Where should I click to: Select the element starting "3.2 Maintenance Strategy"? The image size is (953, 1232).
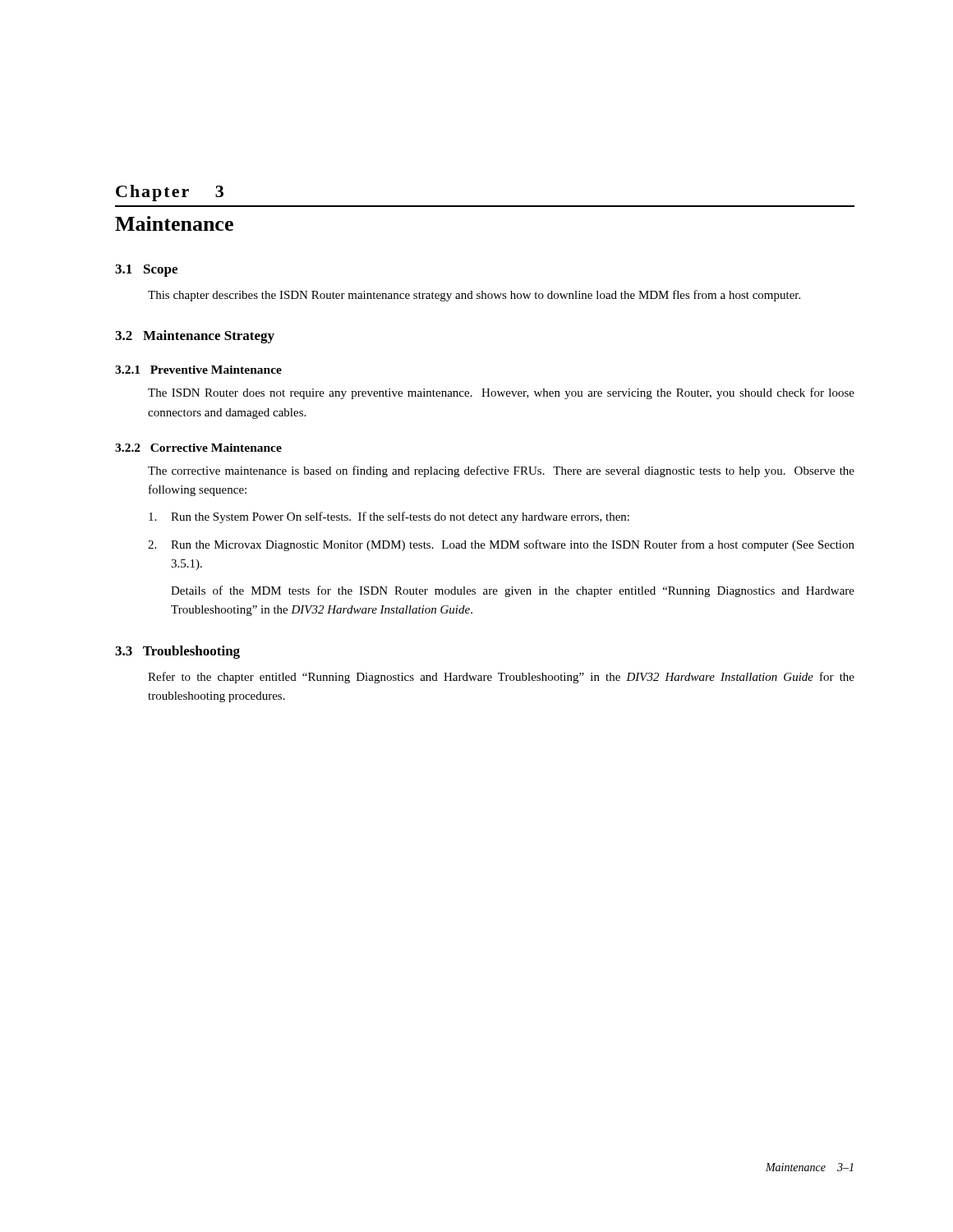pyautogui.click(x=195, y=336)
